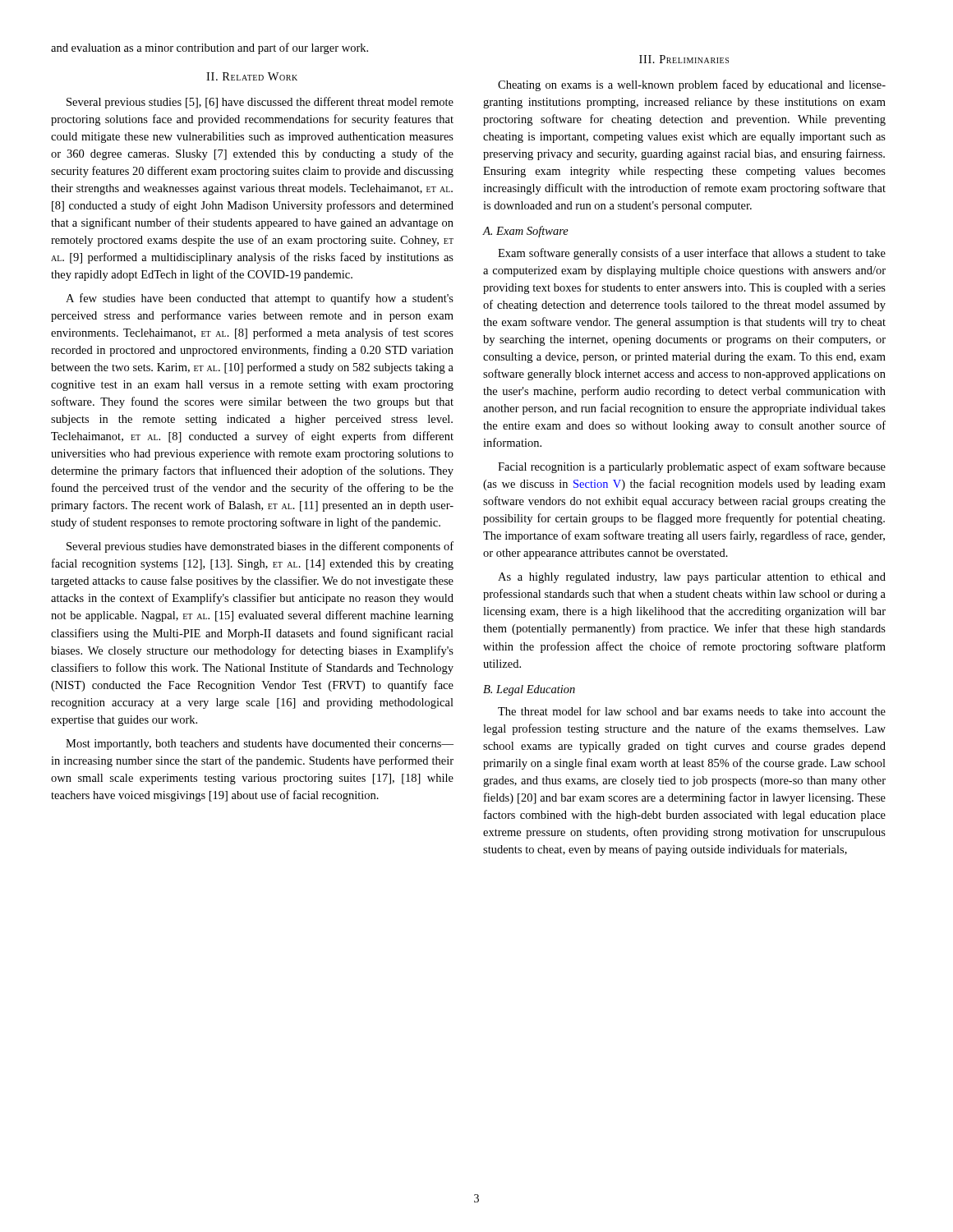Click on the text block containing "Cheating on exams is a well-known problem"
Screen dimensions: 1232x953
pos(684,145)
